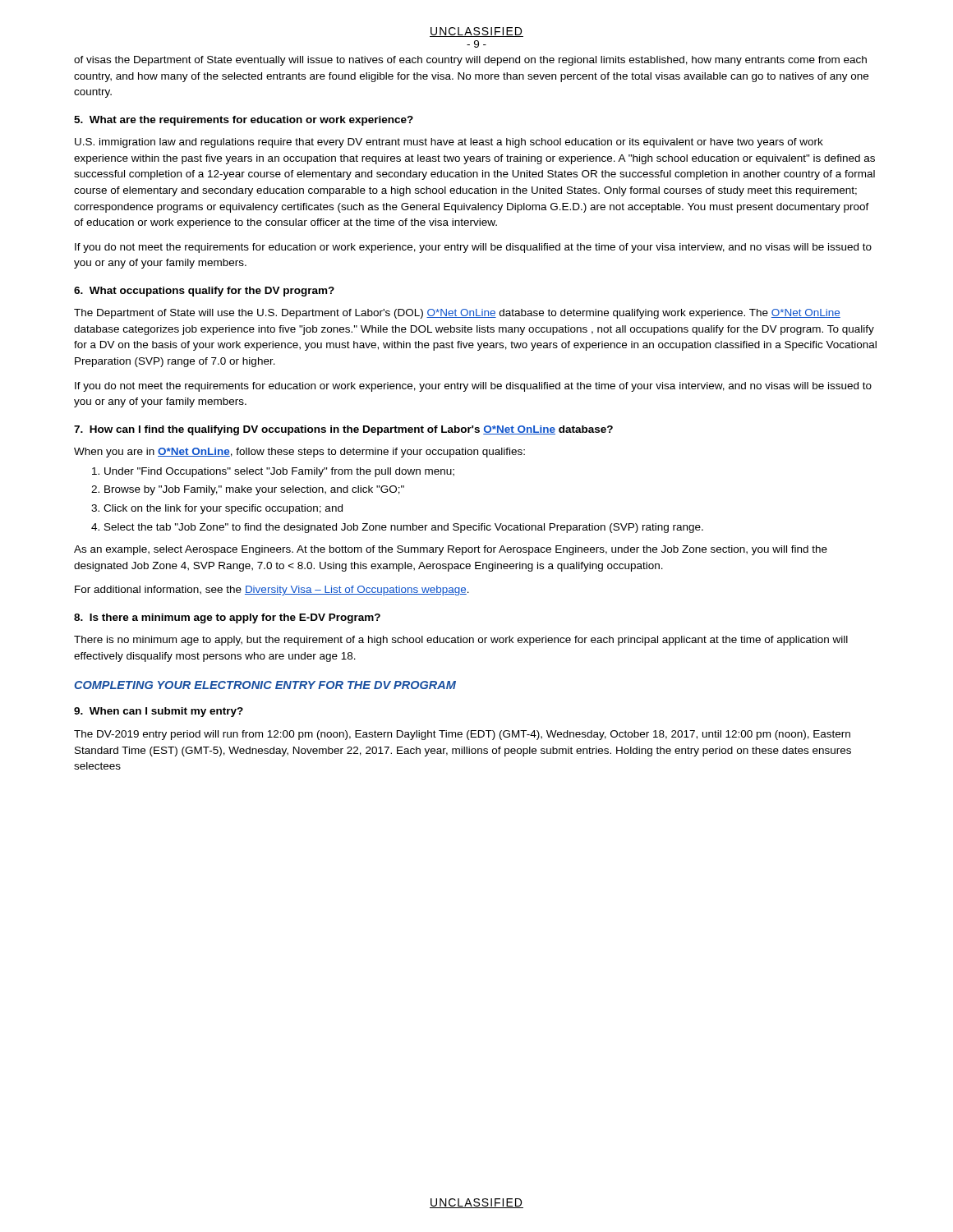This screenshot has height=1232, width=953.
Task: Point to the text starting "Click on the link for"
Action: coord(223,509)
